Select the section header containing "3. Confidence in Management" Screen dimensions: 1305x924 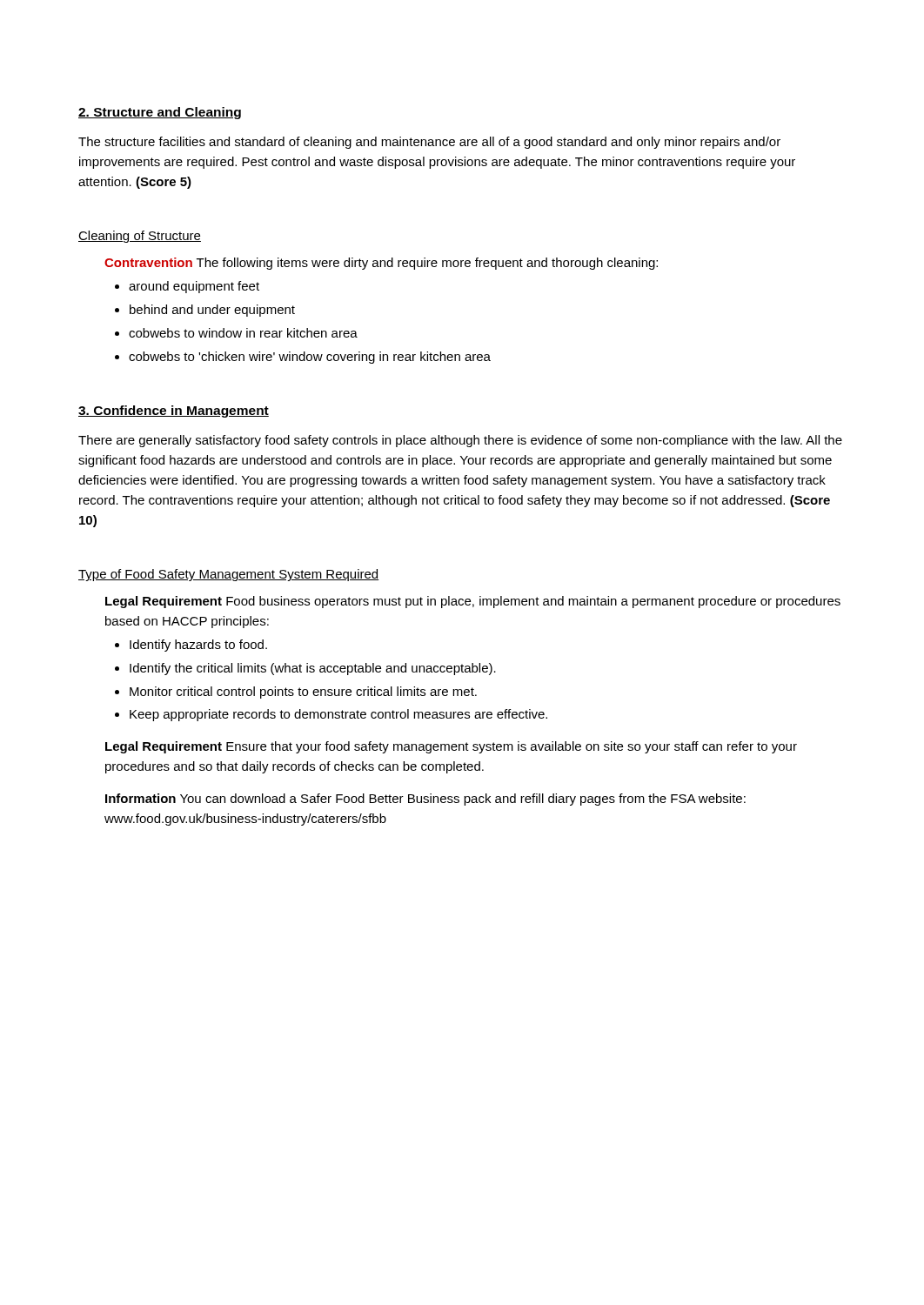click(x=173, y=410)
